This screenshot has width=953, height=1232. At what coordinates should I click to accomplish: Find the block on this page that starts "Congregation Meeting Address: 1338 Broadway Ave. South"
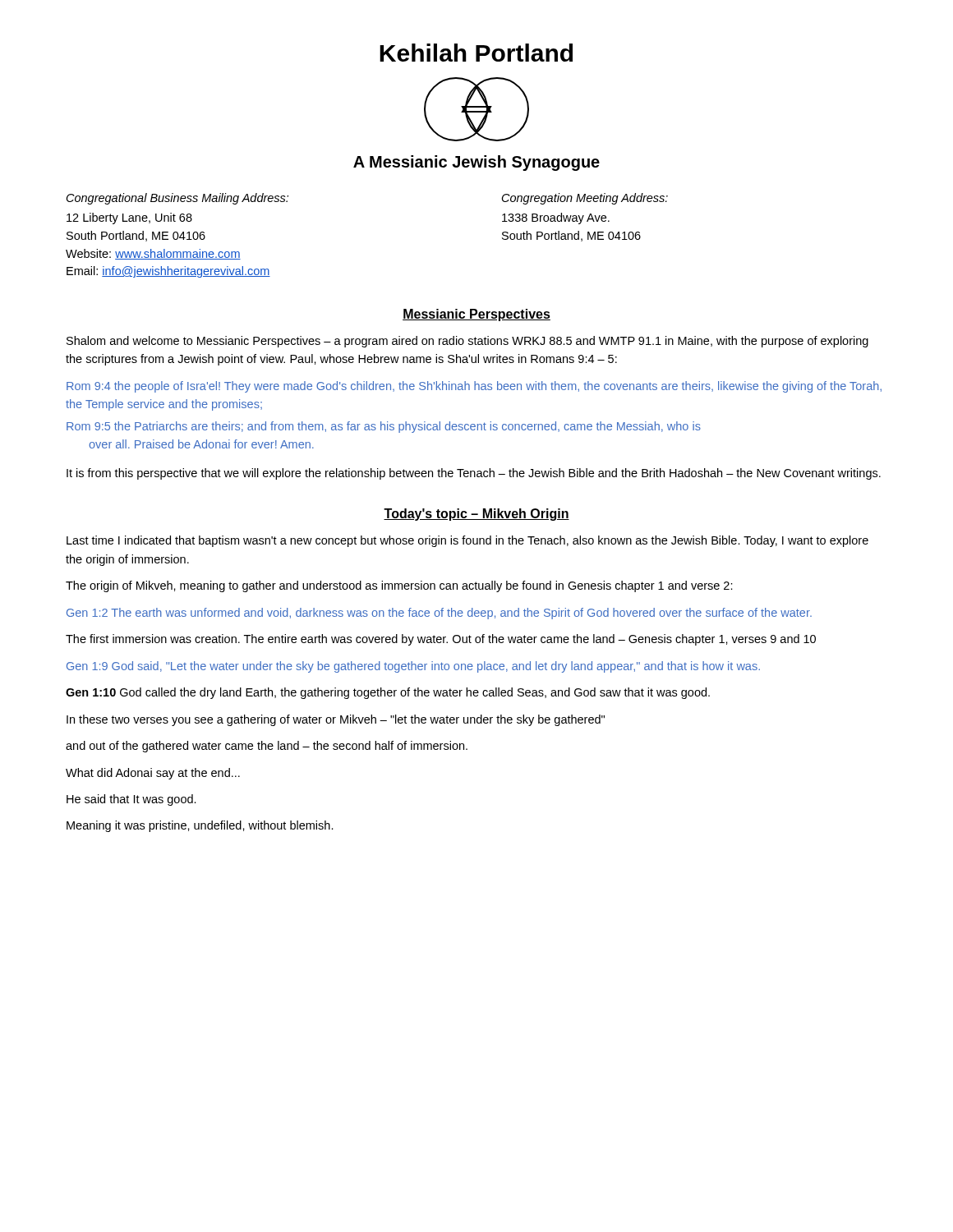pos(585,199)
